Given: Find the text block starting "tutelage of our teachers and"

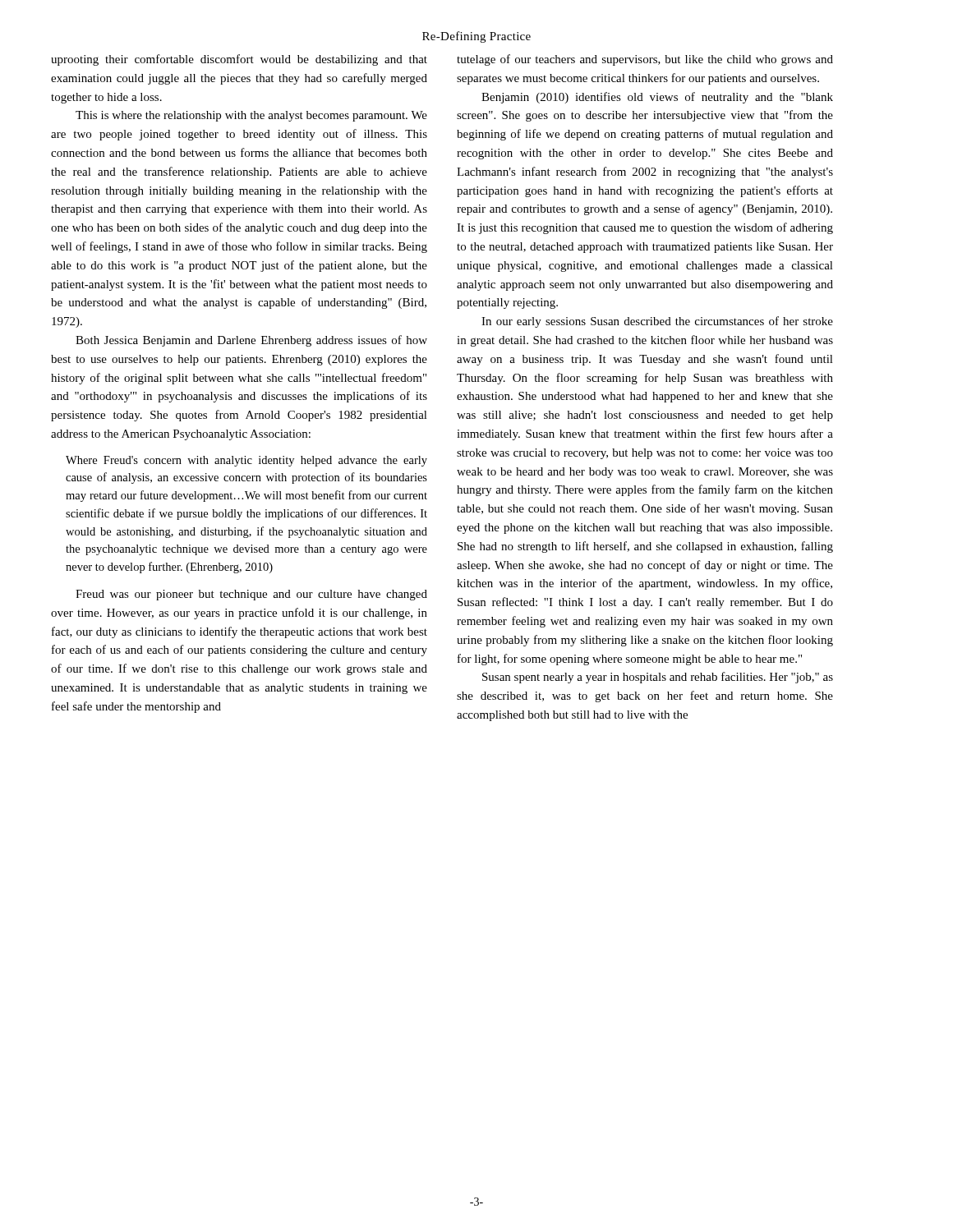Looking at the screenshot, I should pos(645,387).
